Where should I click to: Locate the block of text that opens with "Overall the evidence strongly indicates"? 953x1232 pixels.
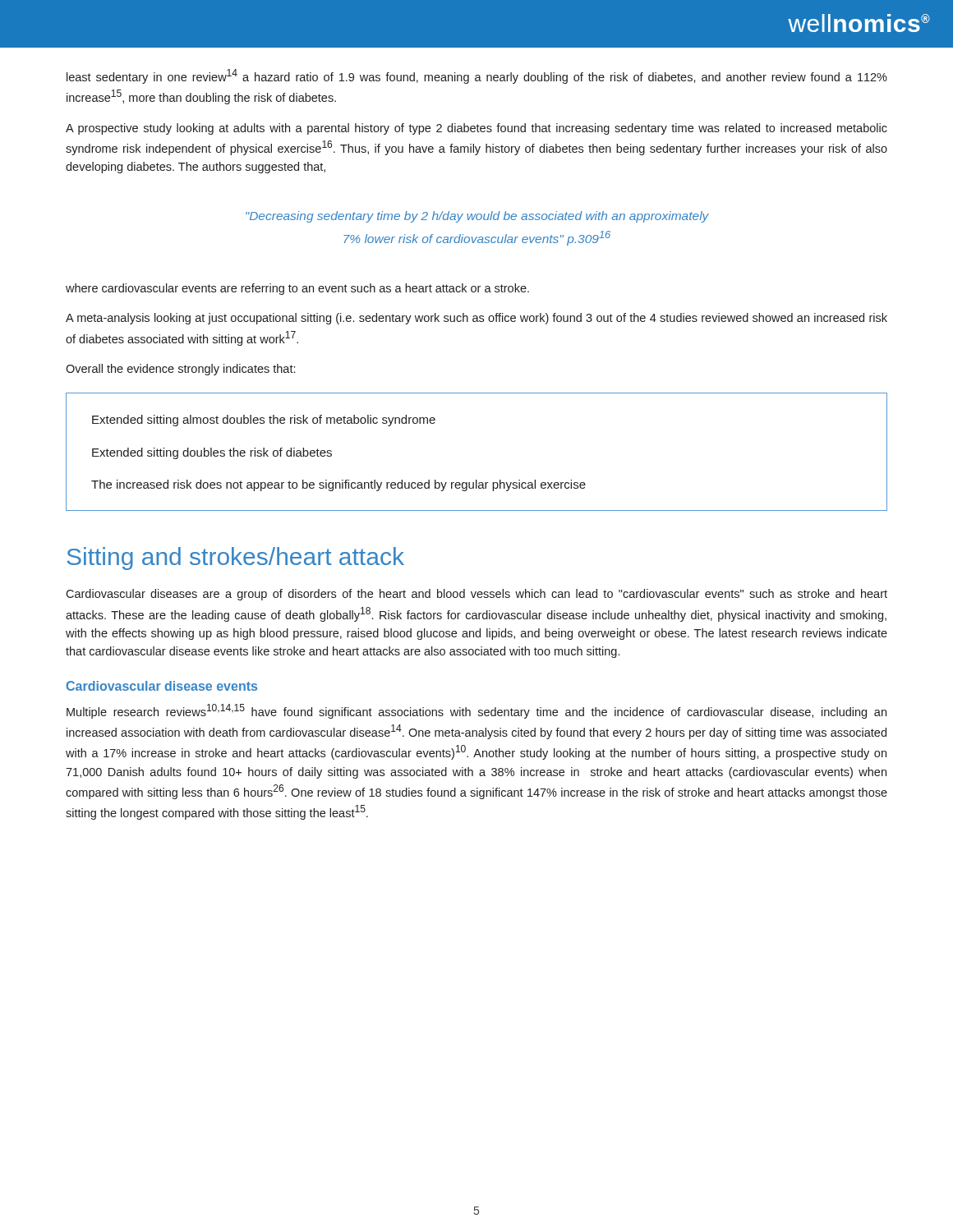(181, 369)
